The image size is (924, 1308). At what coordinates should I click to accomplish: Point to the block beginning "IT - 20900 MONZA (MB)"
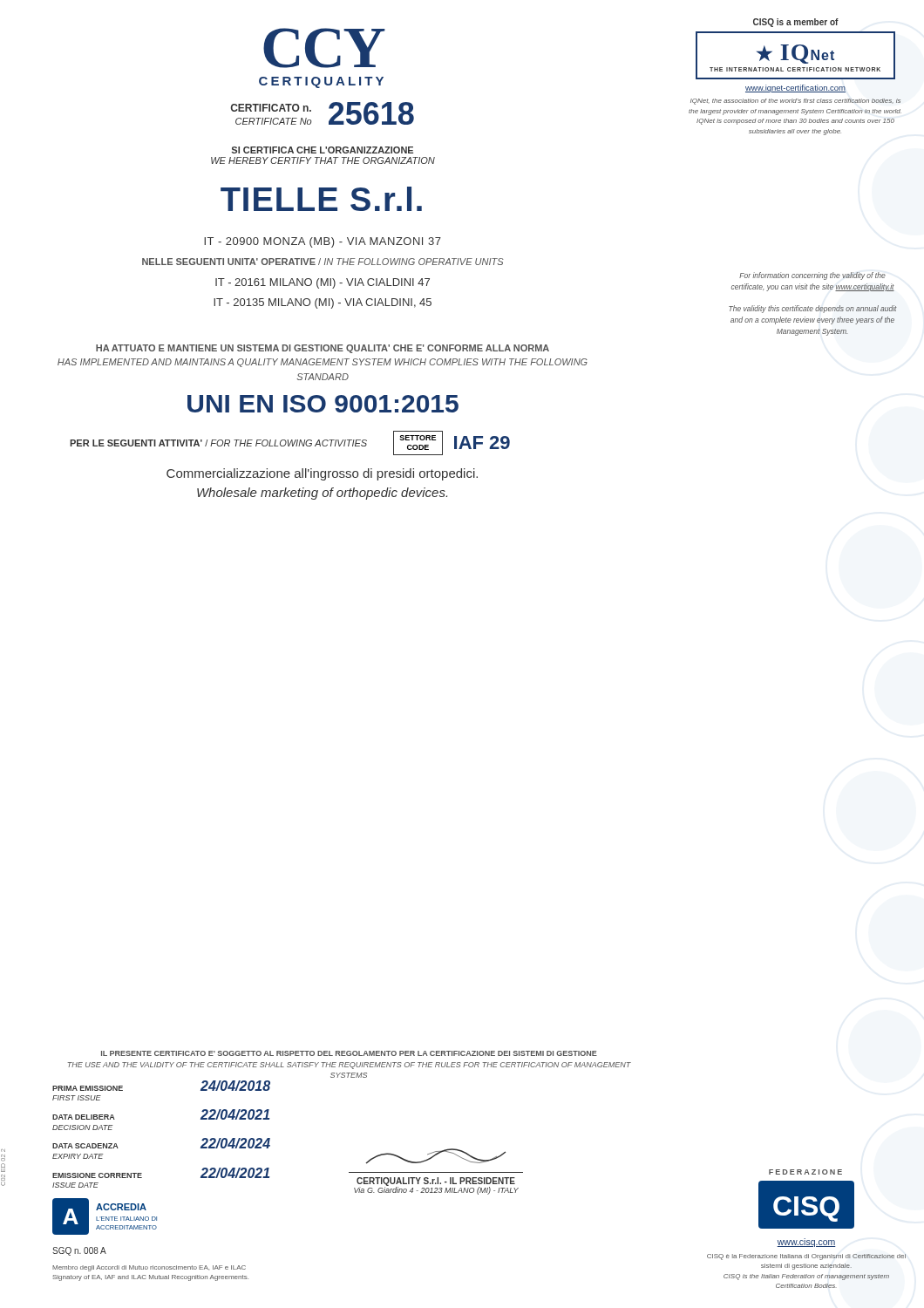tap(323, 241)
